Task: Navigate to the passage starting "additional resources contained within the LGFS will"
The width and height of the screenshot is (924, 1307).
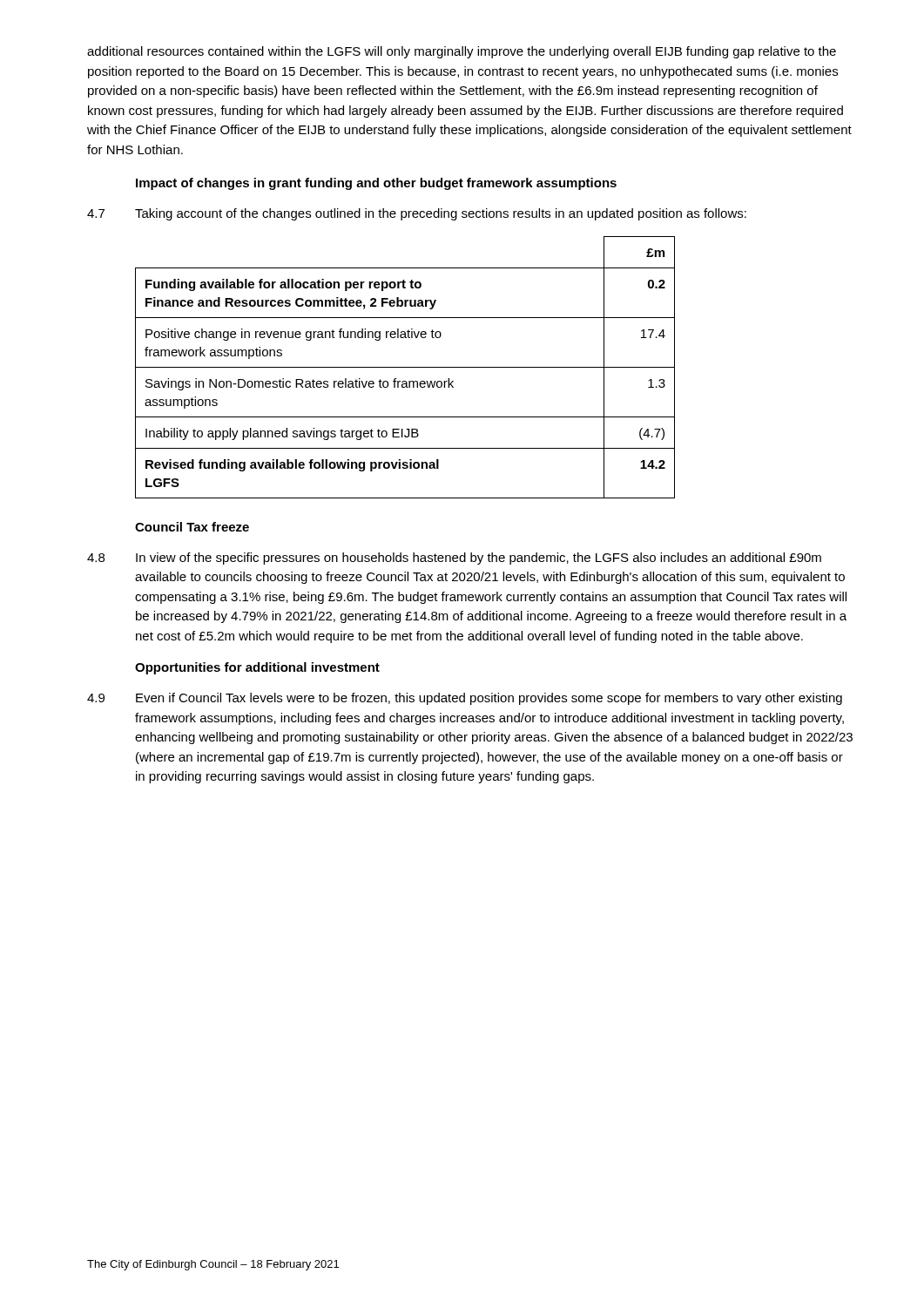Action: point(469,100)
